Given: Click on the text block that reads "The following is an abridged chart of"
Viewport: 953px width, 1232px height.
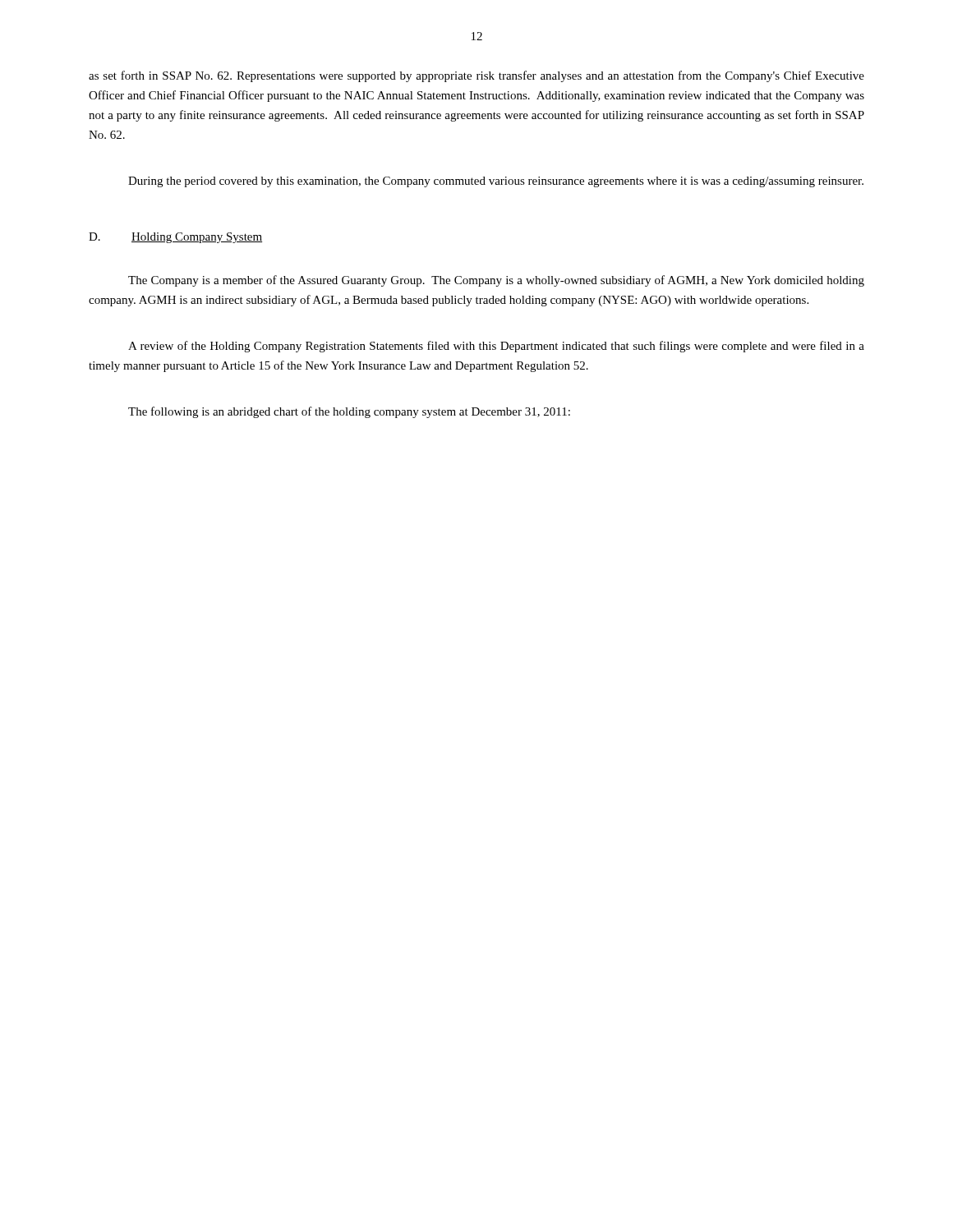Looking at the screenshot, I should pyautogui.click(x=476, y=411).
